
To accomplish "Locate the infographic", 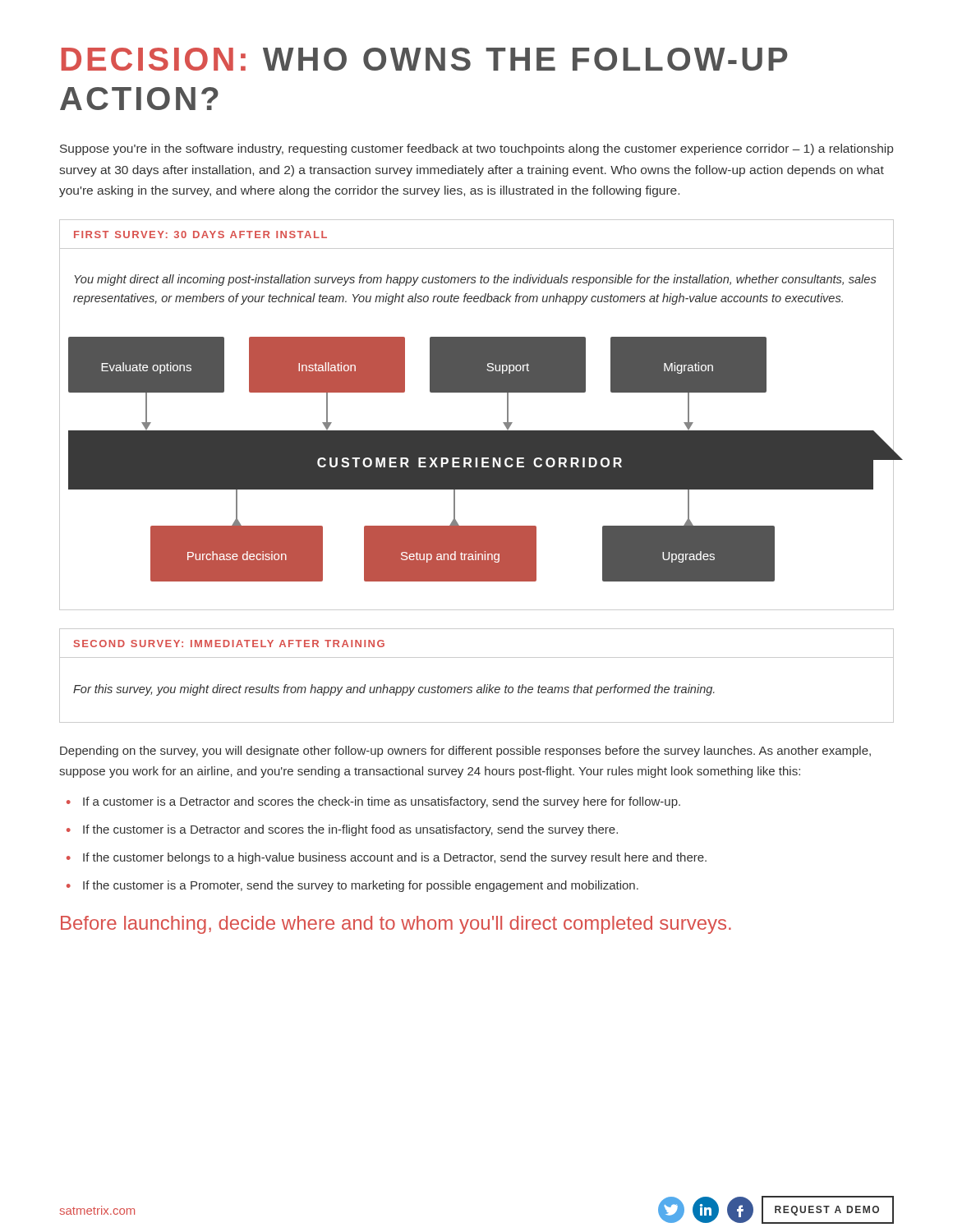I will [476, 465].
